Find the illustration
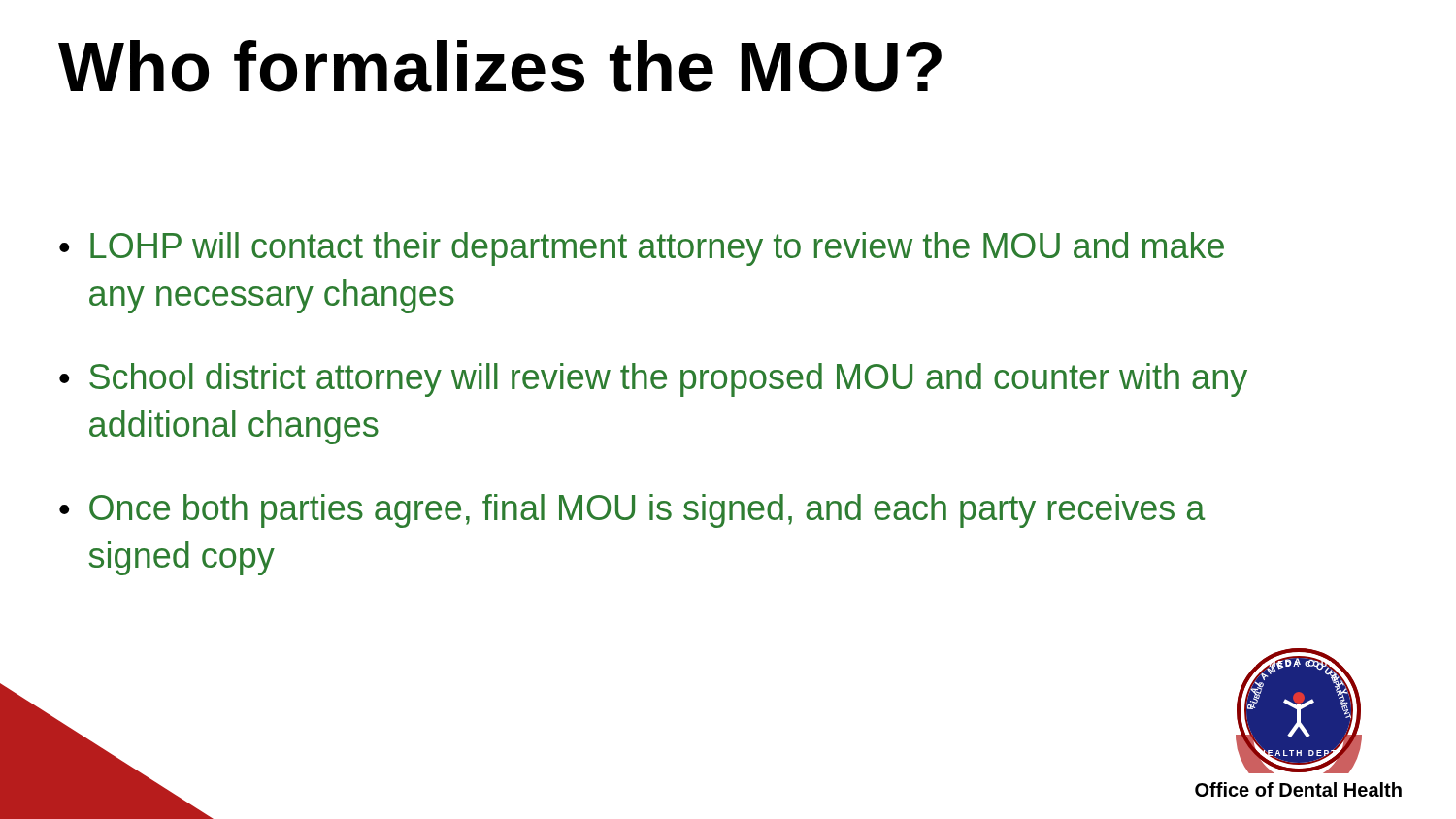 (107, 722)
